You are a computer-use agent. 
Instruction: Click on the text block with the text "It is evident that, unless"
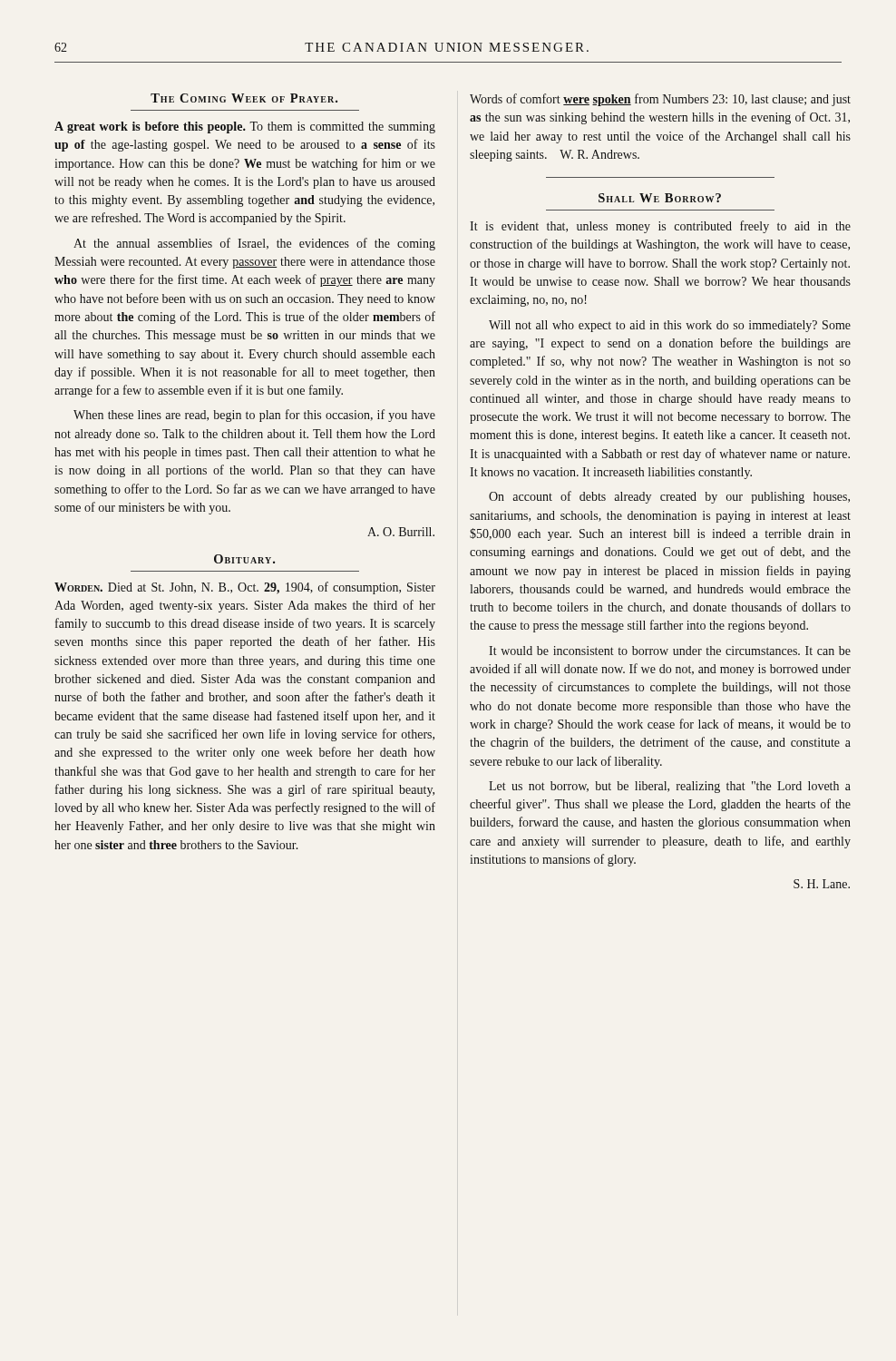click(x=660, y=264)
